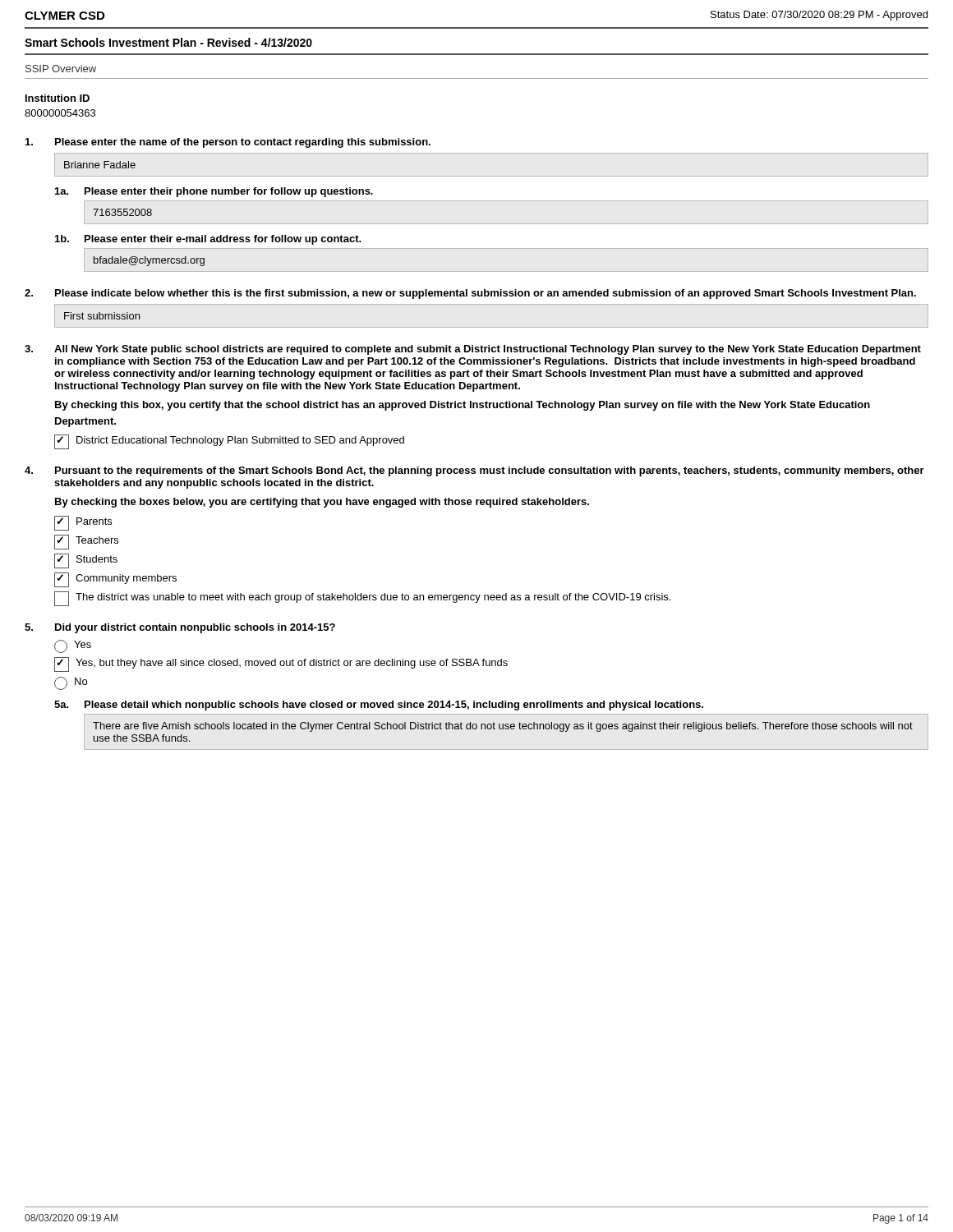The height and width of the screenshot is (1232, 953).
Task: Where is the passage that starts "Please enter their phone number for"?
Action: [229, 191]
